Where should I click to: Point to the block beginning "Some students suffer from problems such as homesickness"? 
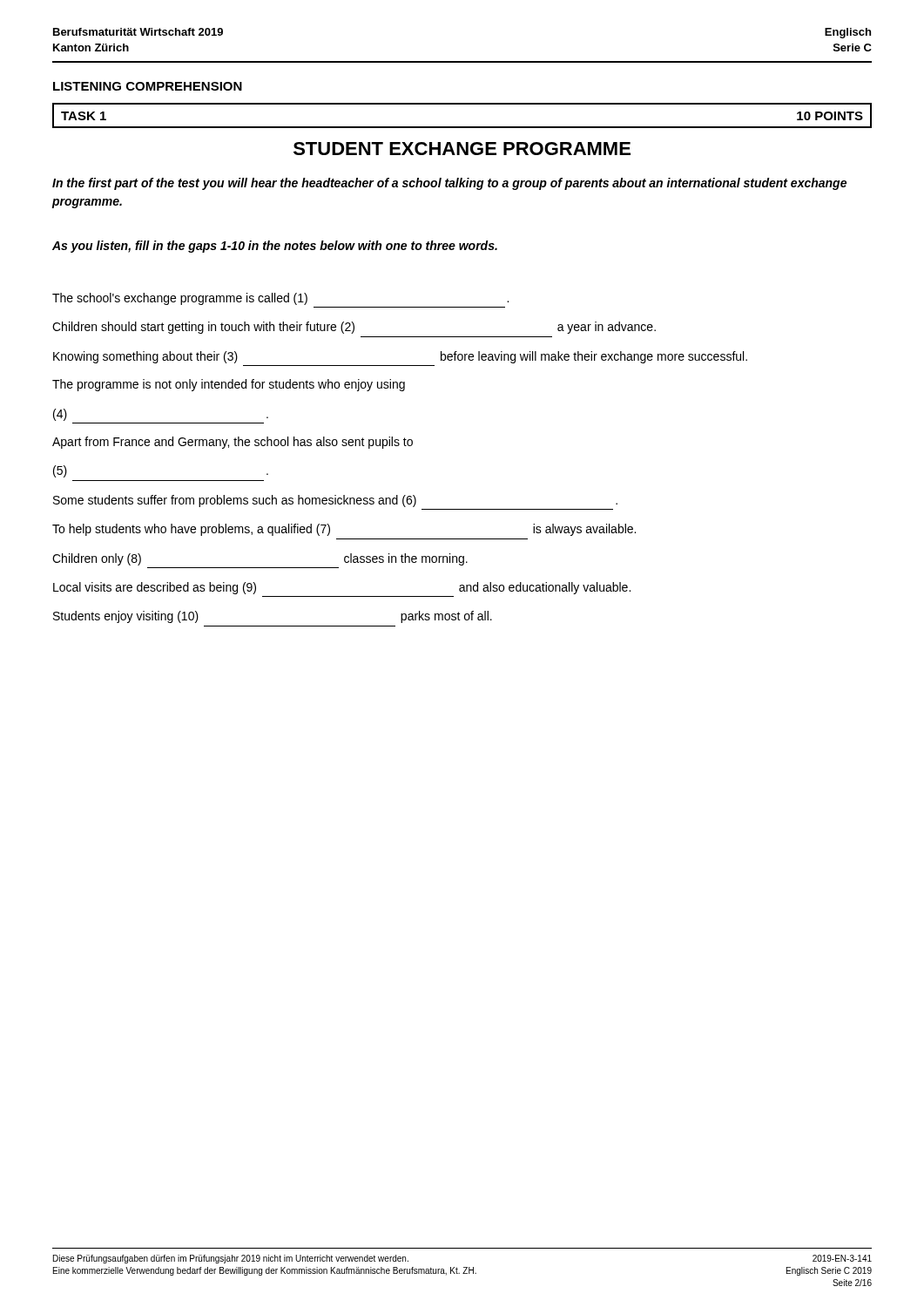tap(335, 500)
